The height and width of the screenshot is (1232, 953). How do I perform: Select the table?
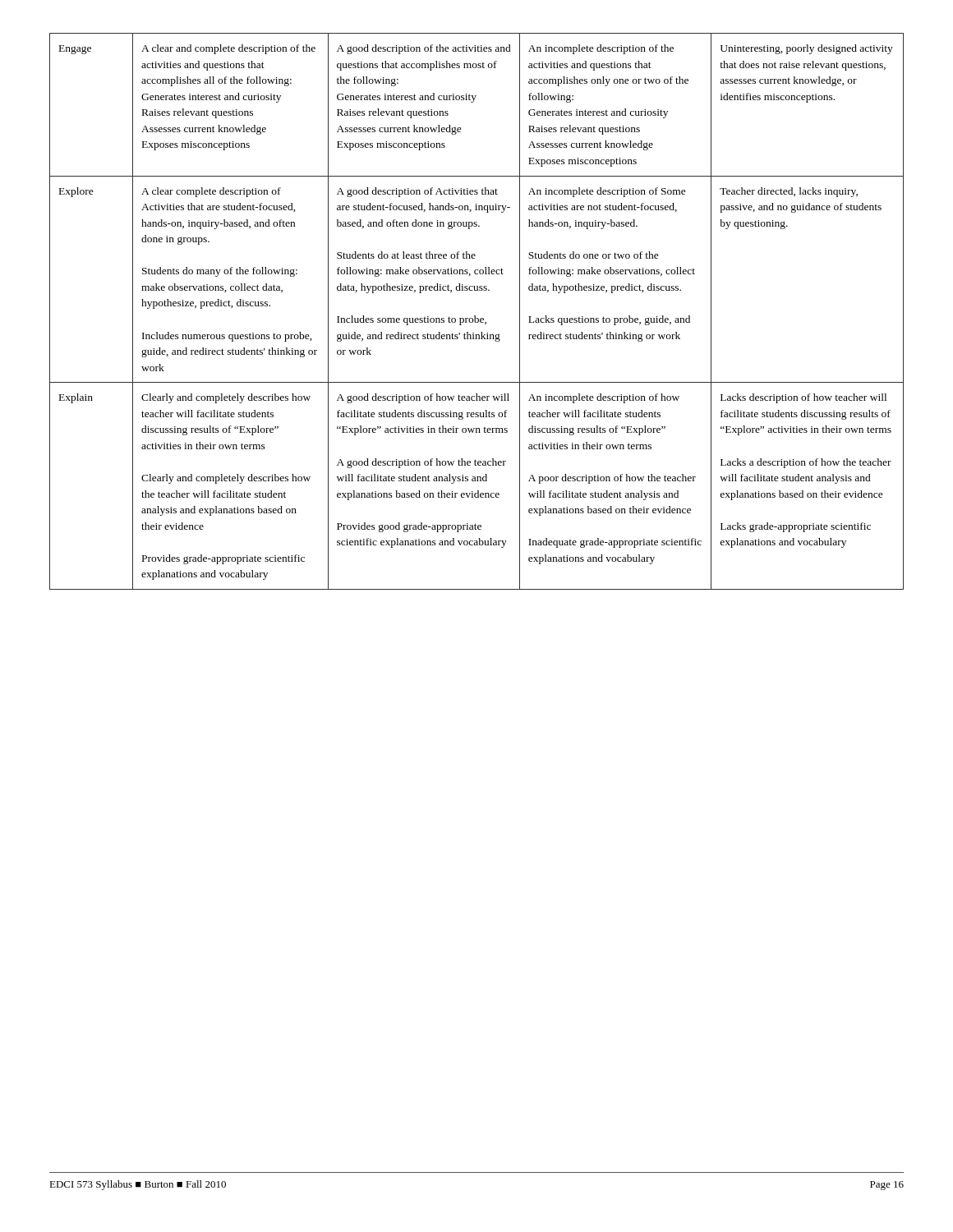tap(476, 598)
